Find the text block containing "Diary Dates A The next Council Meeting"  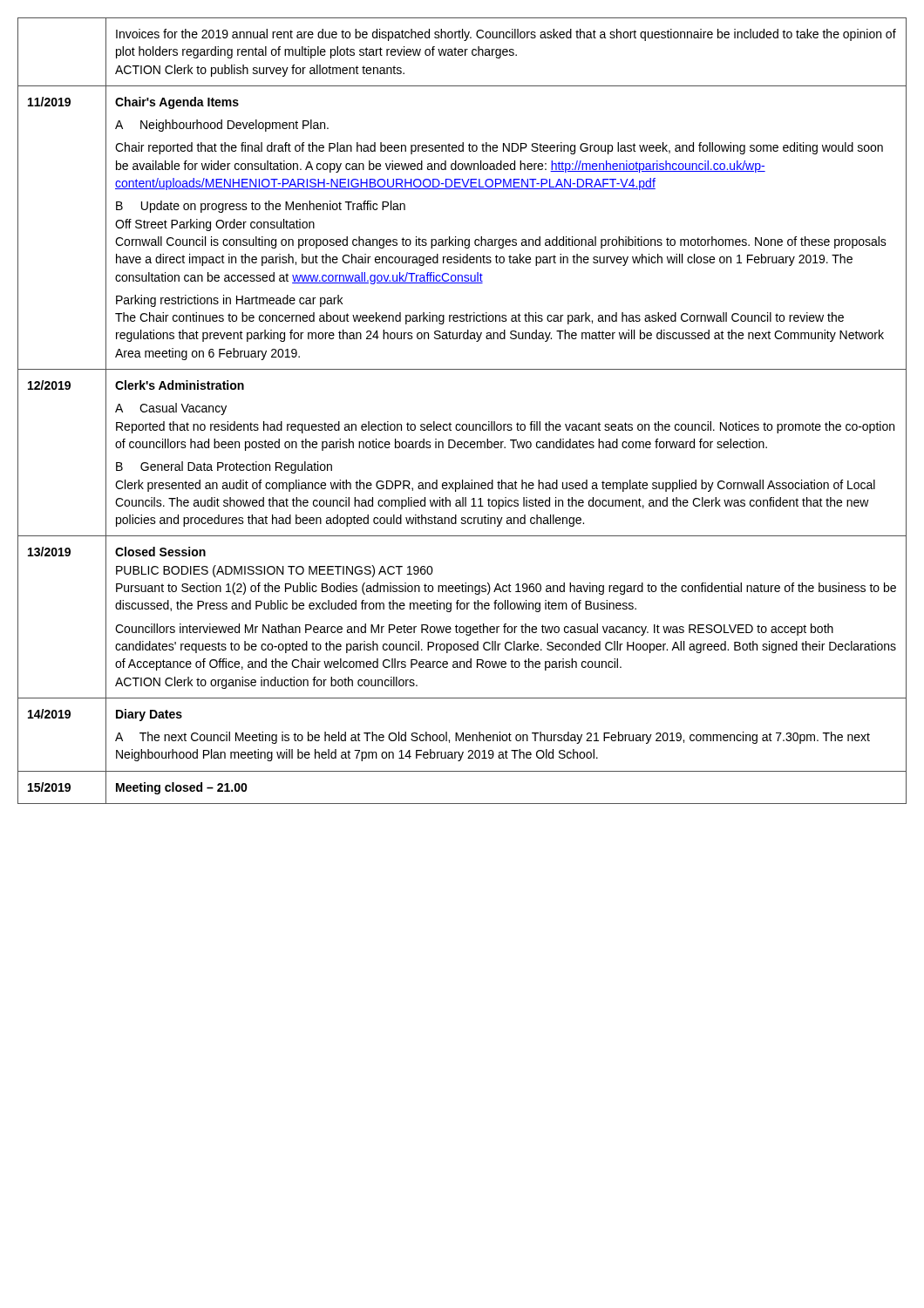506,734
